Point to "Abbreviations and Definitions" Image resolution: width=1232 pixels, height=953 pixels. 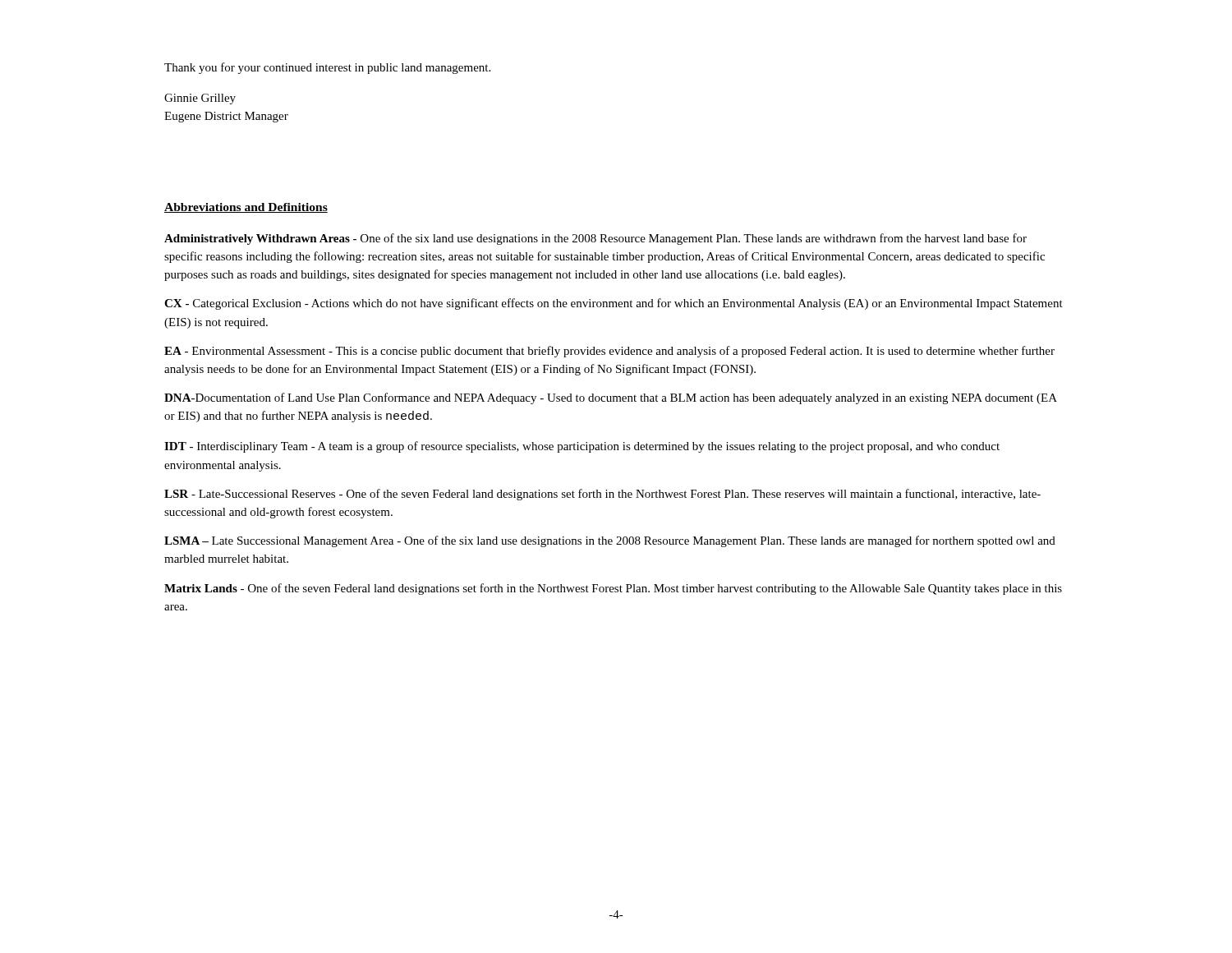pyautogui.click(x=246, y=206)
